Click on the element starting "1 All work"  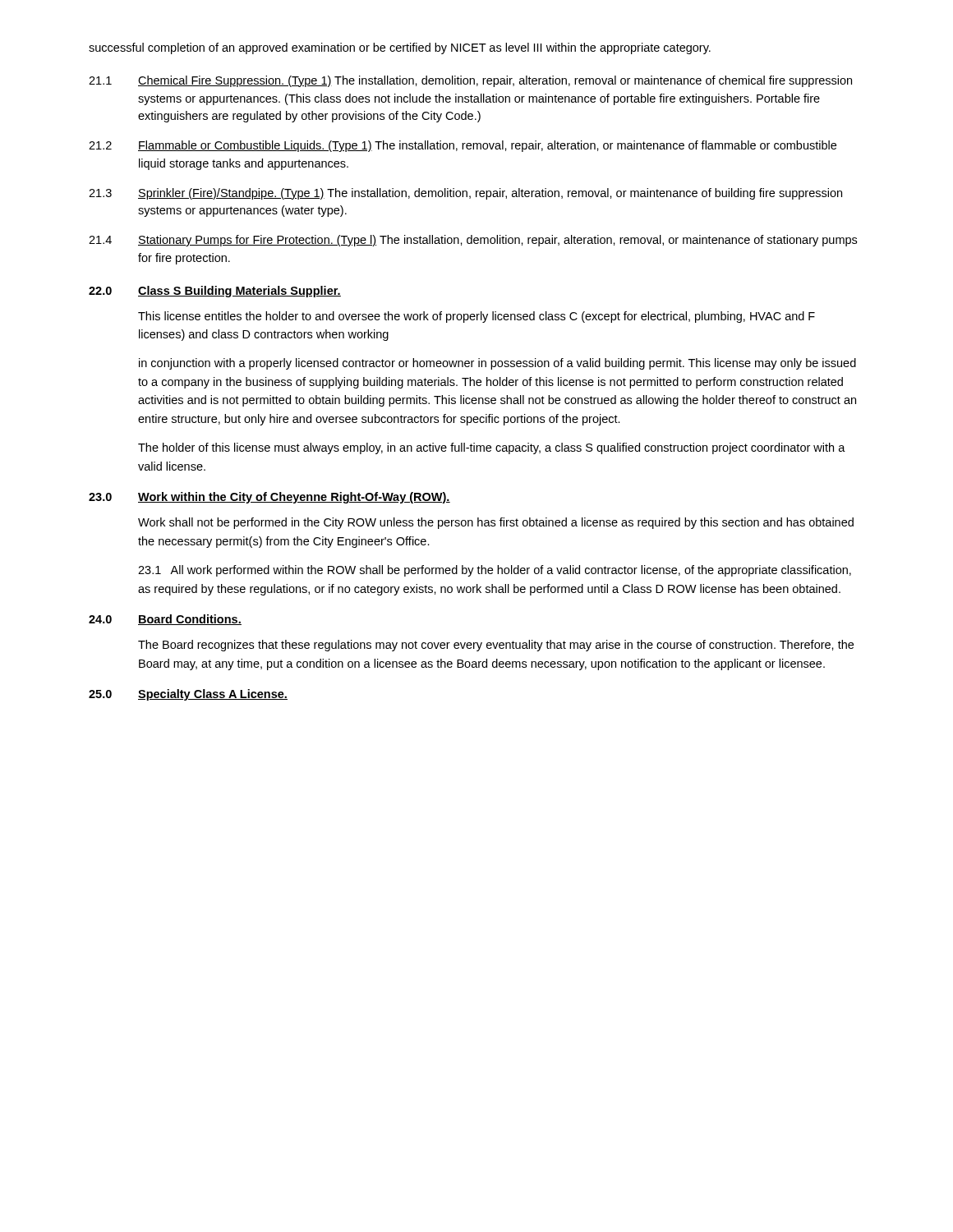(495, 579)
